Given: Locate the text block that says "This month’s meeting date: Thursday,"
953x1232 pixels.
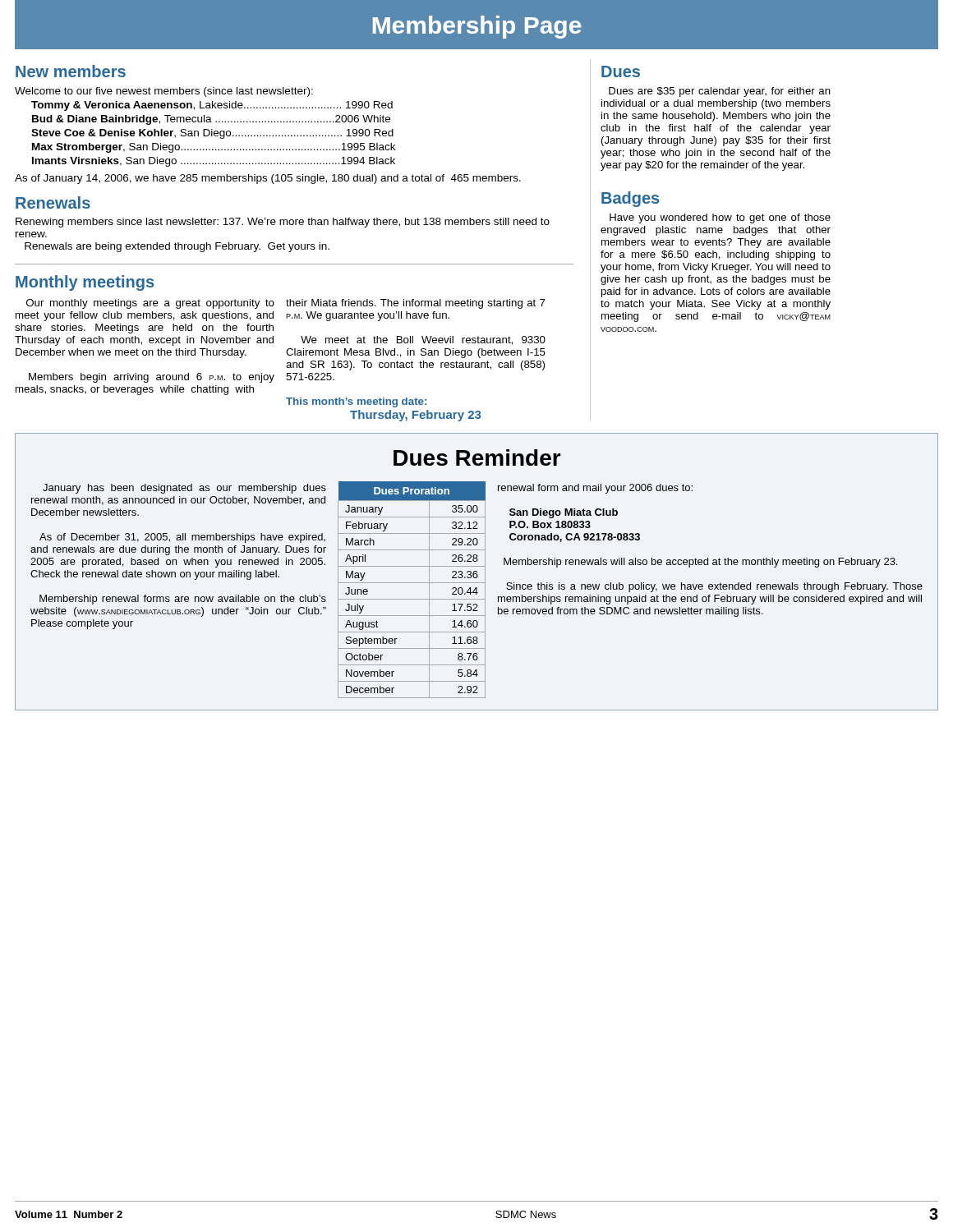Looking at the screenshot, I should (416, 408).
